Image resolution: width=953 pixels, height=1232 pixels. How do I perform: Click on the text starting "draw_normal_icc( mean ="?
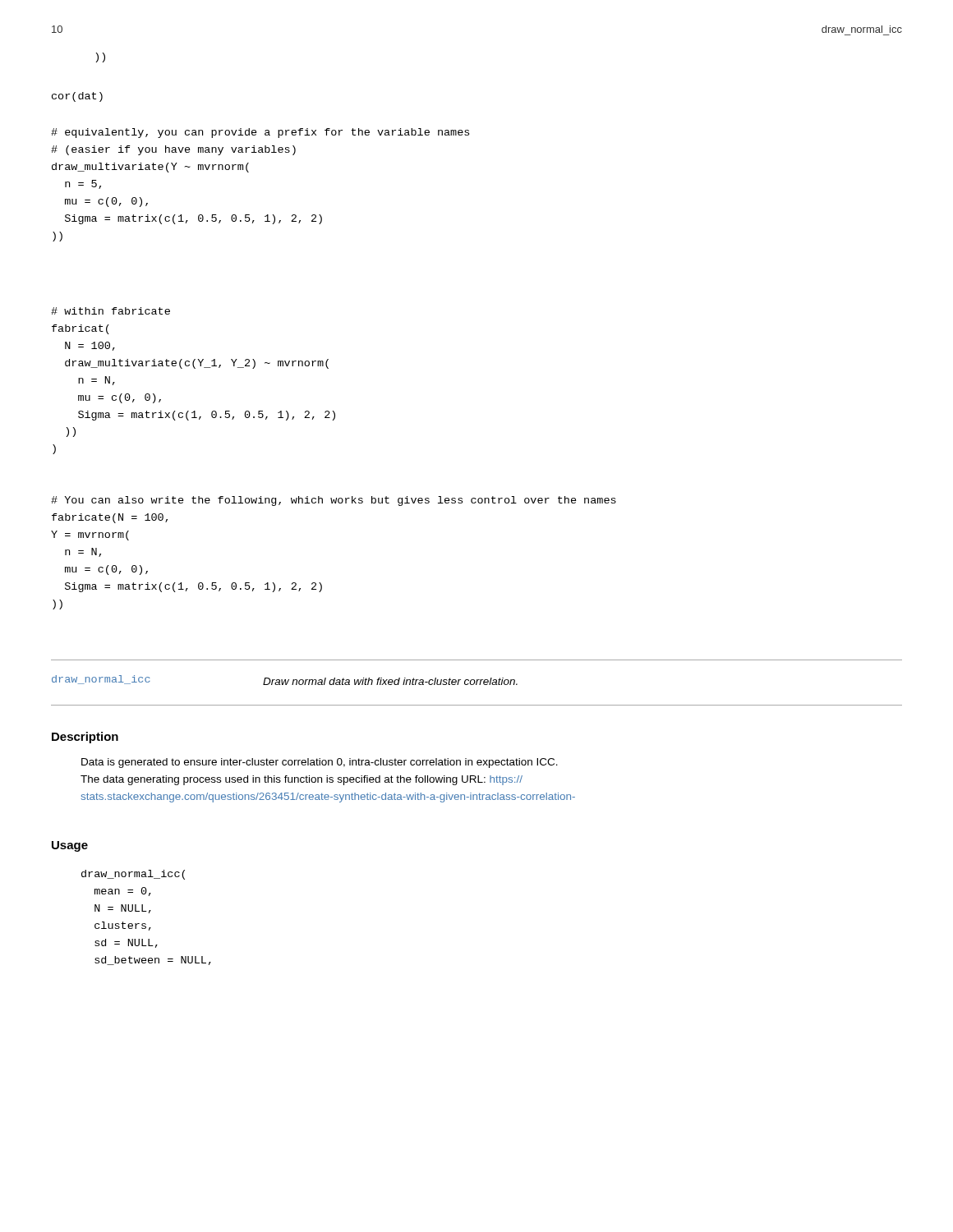[147, 917]
